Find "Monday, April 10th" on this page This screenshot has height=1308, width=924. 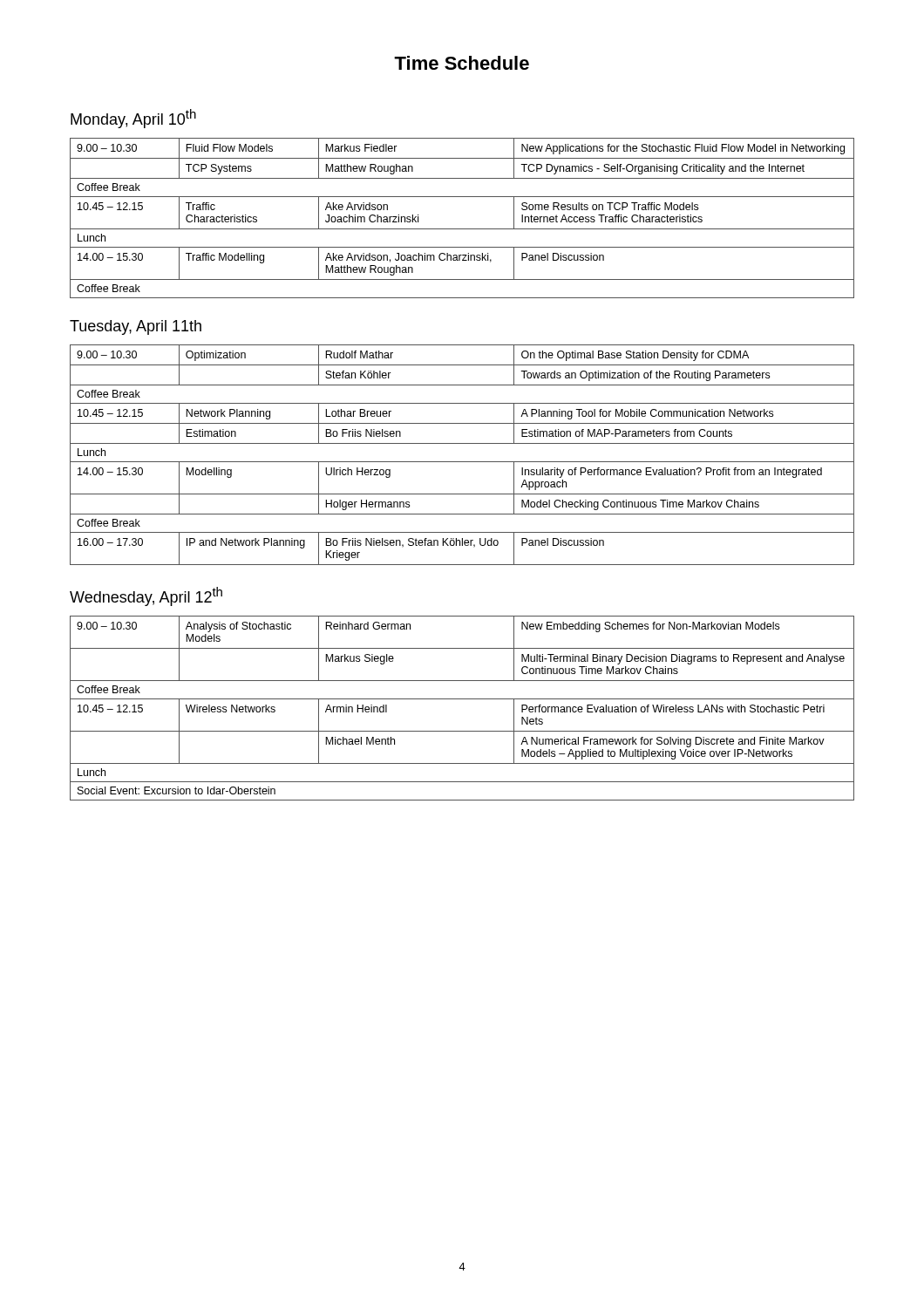point(133,117)
